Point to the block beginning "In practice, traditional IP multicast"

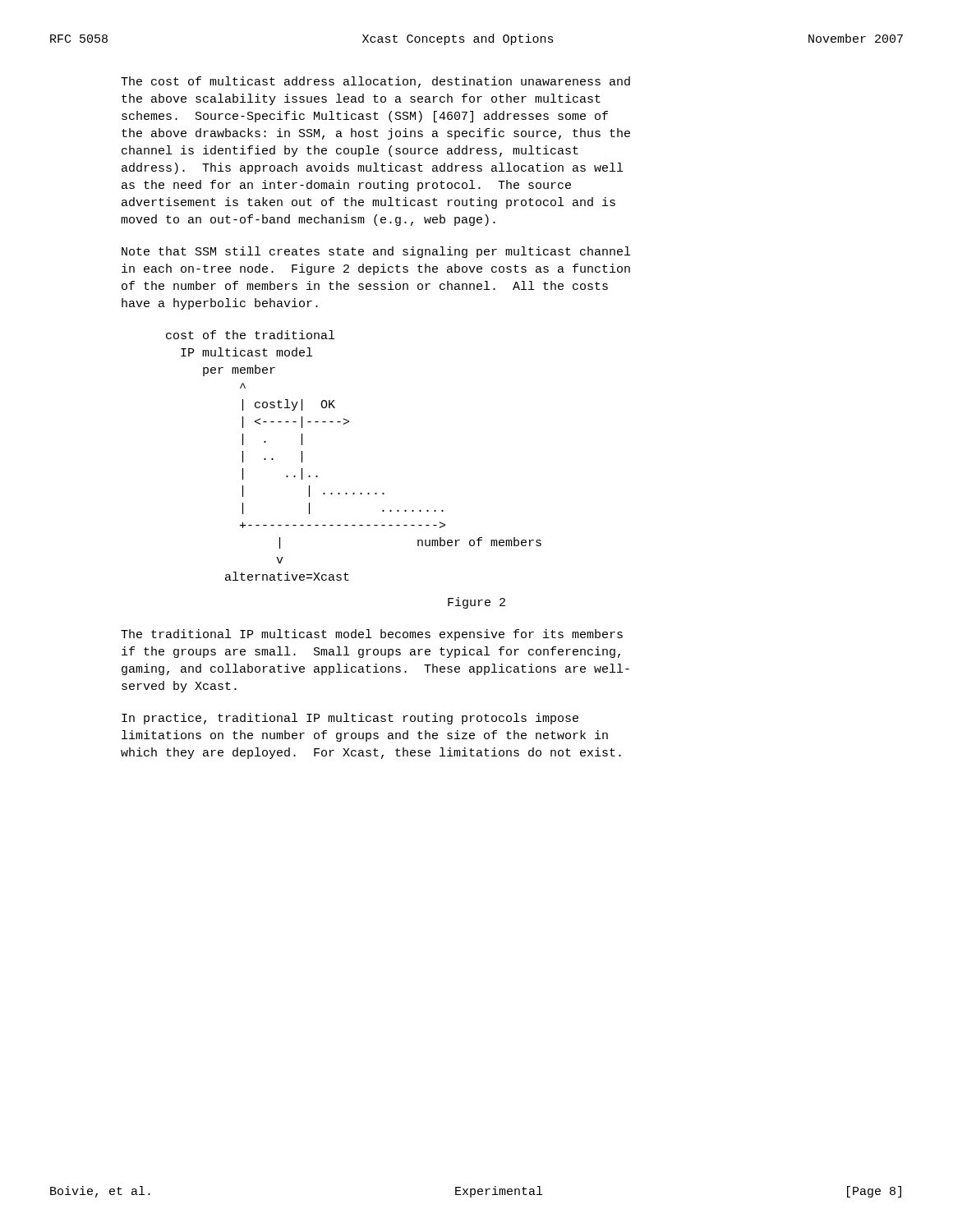(x=361, y=736)
